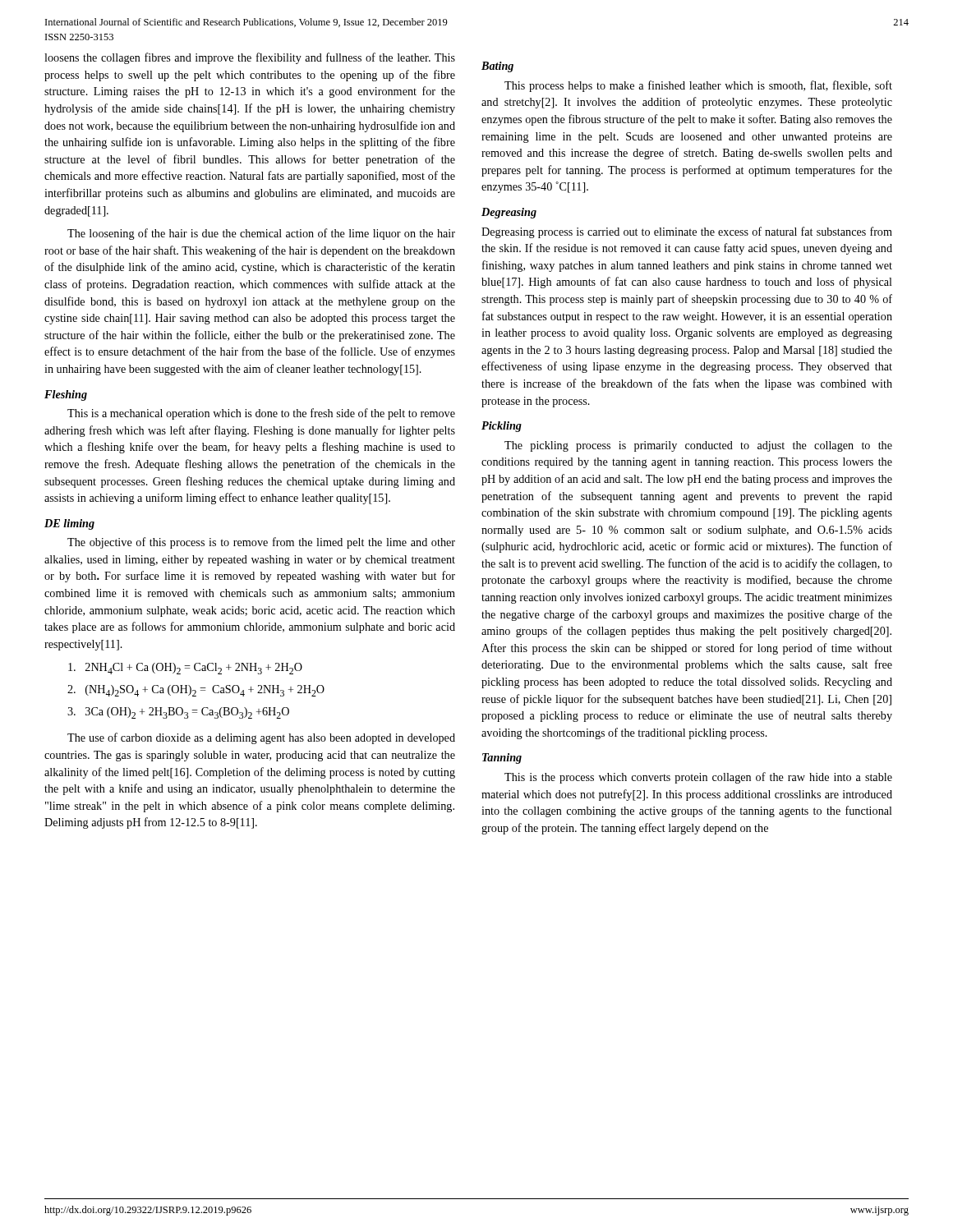Find the section header that reads "DE liming"
This screenshot has height=1232, width=953.
[x=69, y=524]
